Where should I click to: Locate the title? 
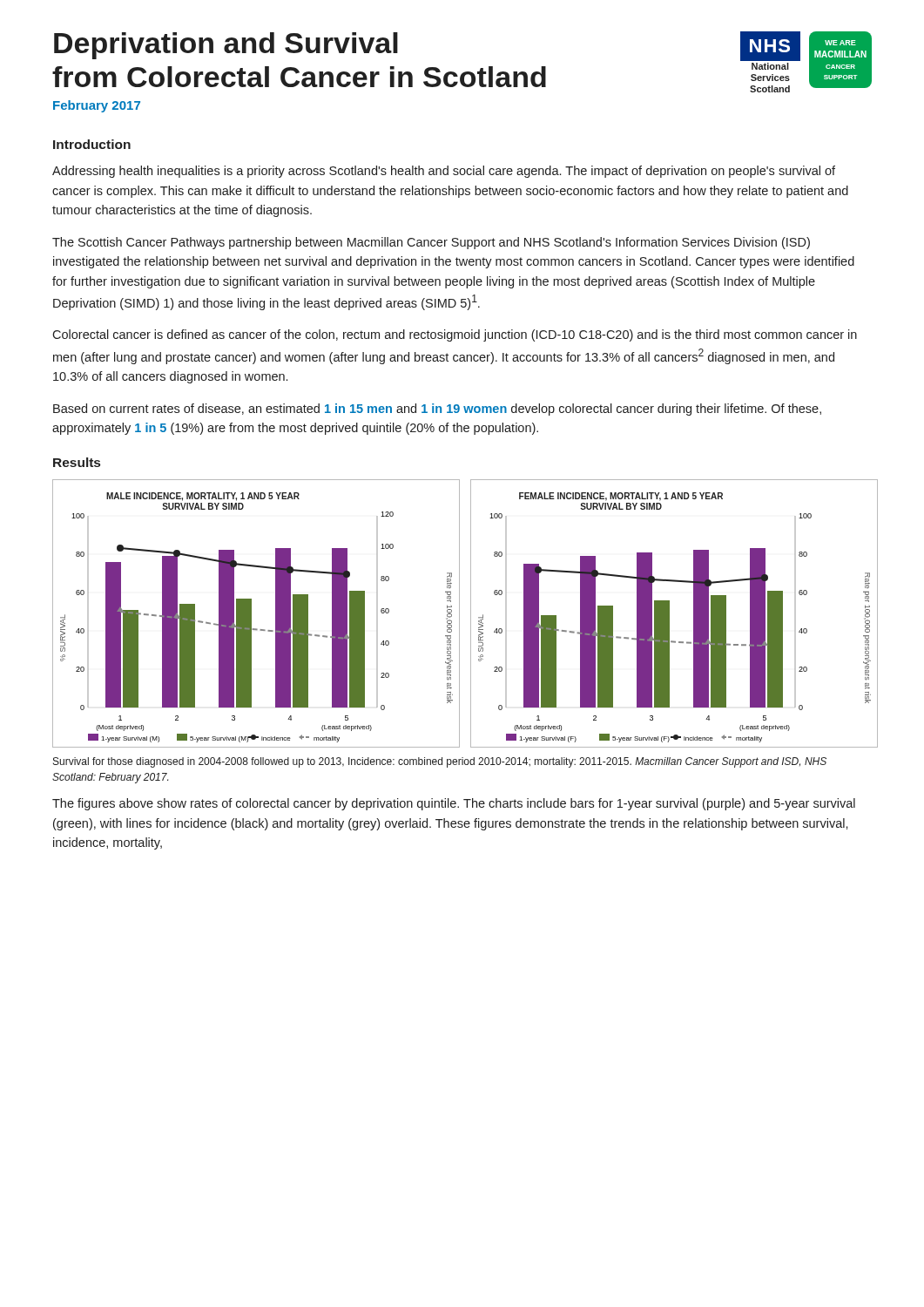(x=300, y=60)
